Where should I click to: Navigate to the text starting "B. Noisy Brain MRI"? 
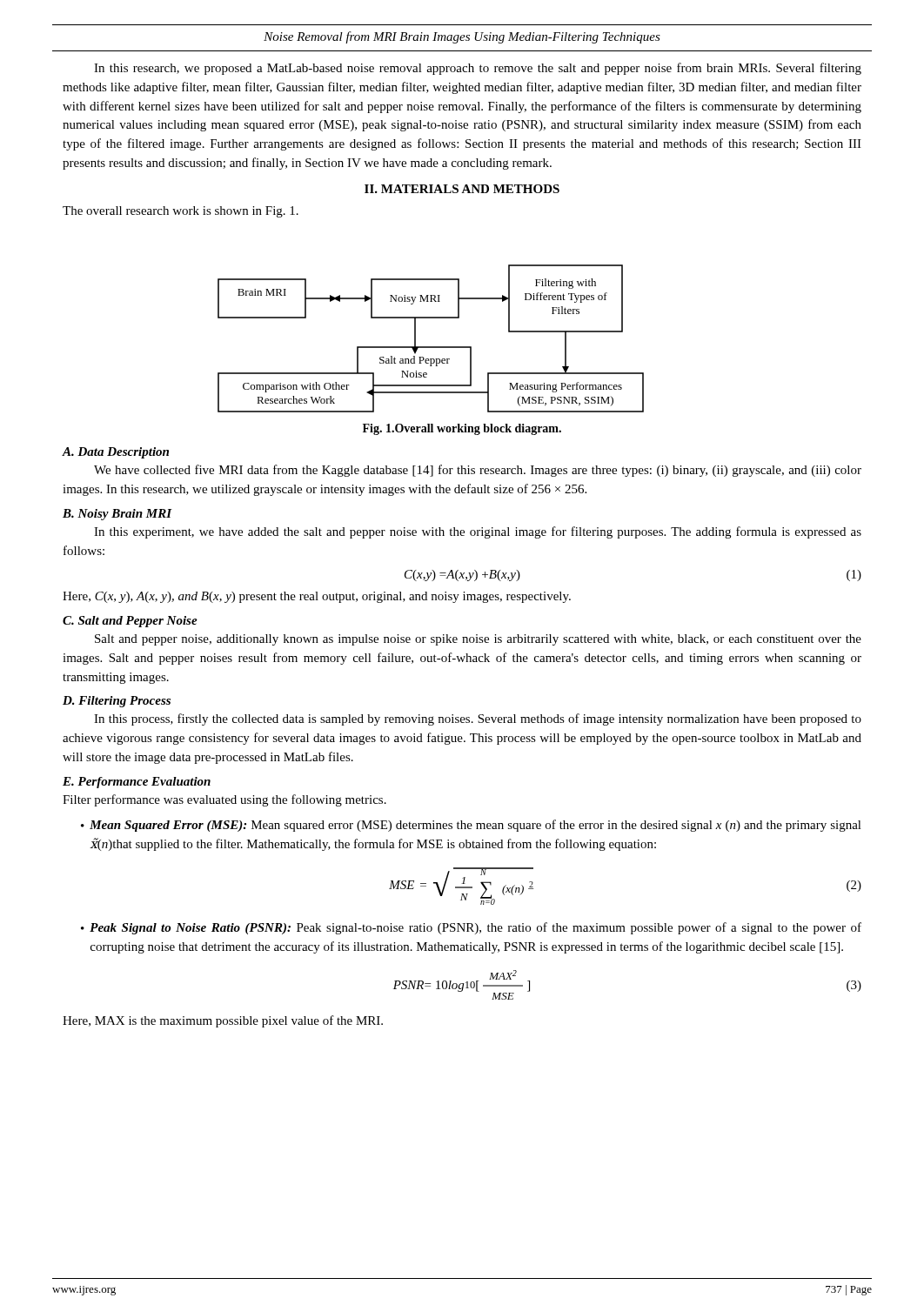click(117, 513)
